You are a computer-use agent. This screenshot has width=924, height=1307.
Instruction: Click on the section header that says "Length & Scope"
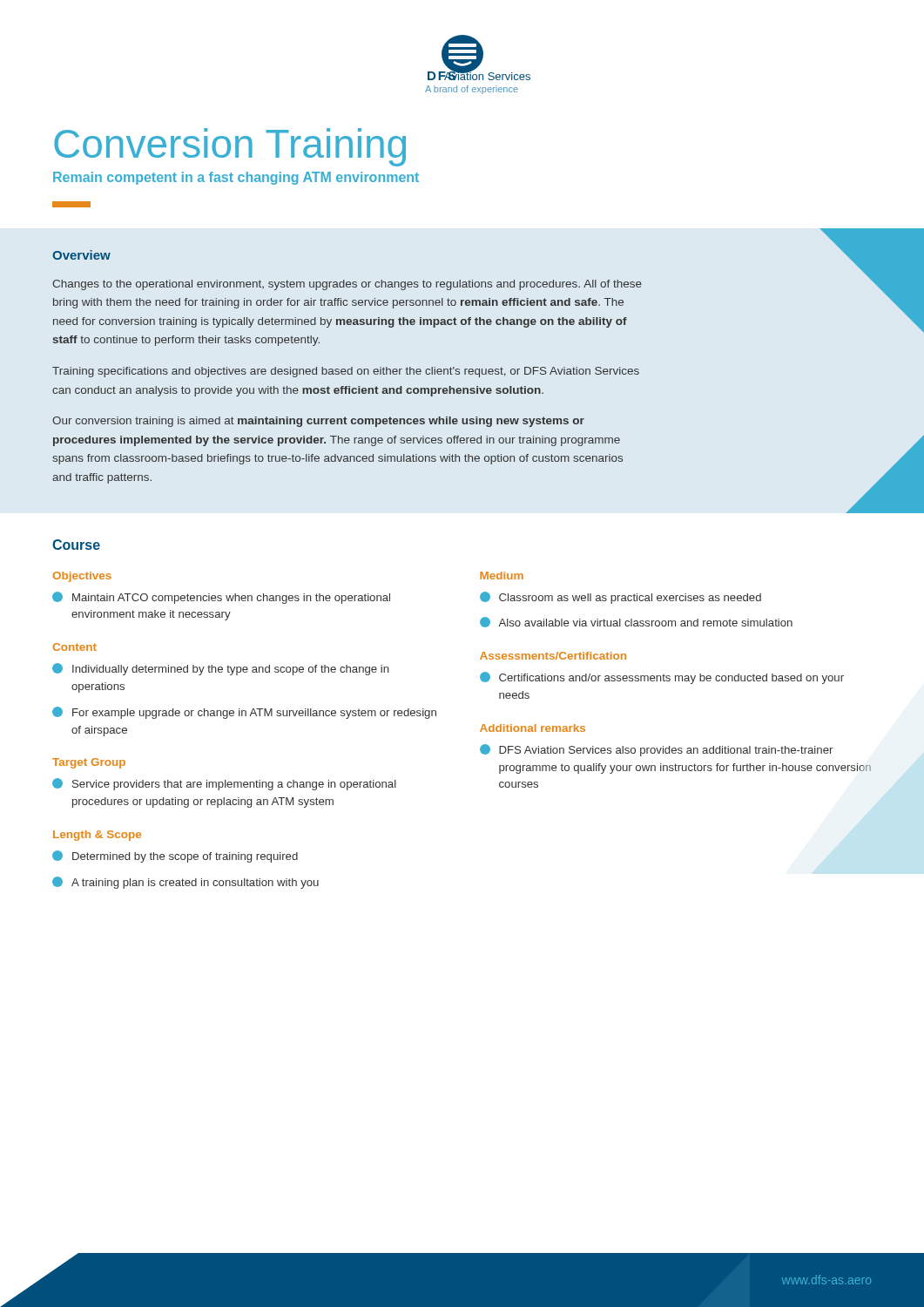[97, 834]
